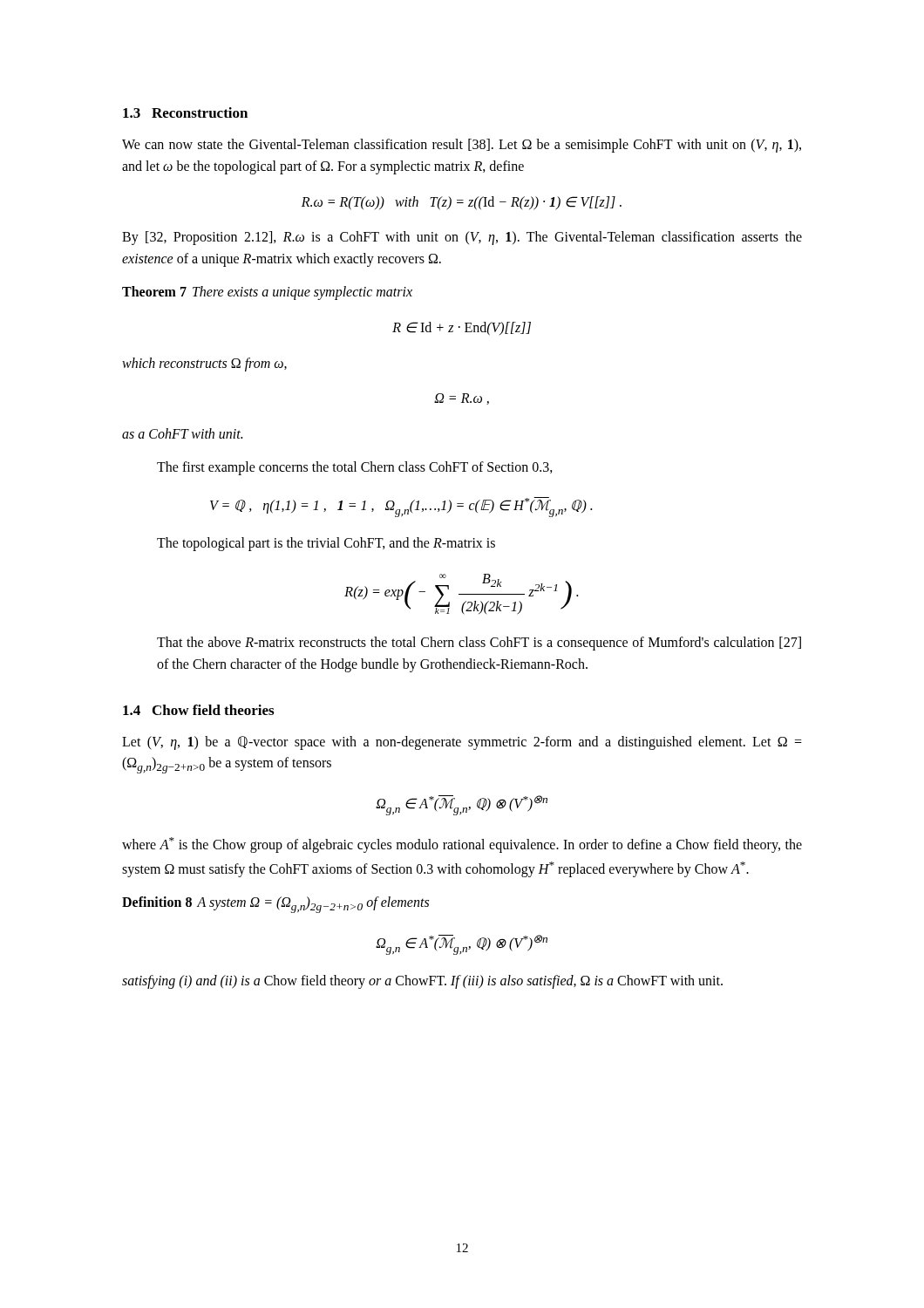
Task: Select the passage starting "where A* is the Chow group"
Action: [462, 856]
